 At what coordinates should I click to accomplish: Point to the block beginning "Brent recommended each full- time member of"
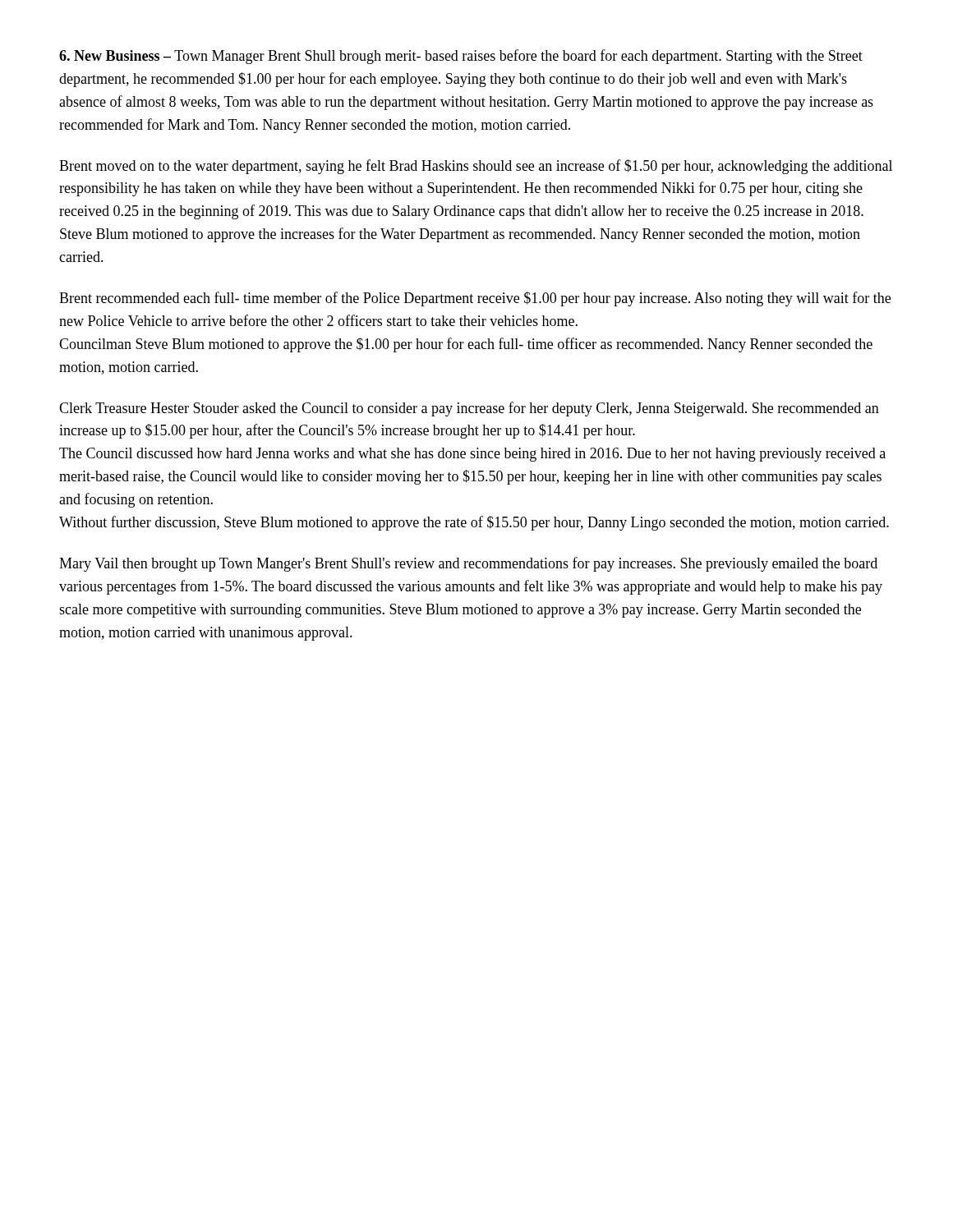tap(475, 333)
